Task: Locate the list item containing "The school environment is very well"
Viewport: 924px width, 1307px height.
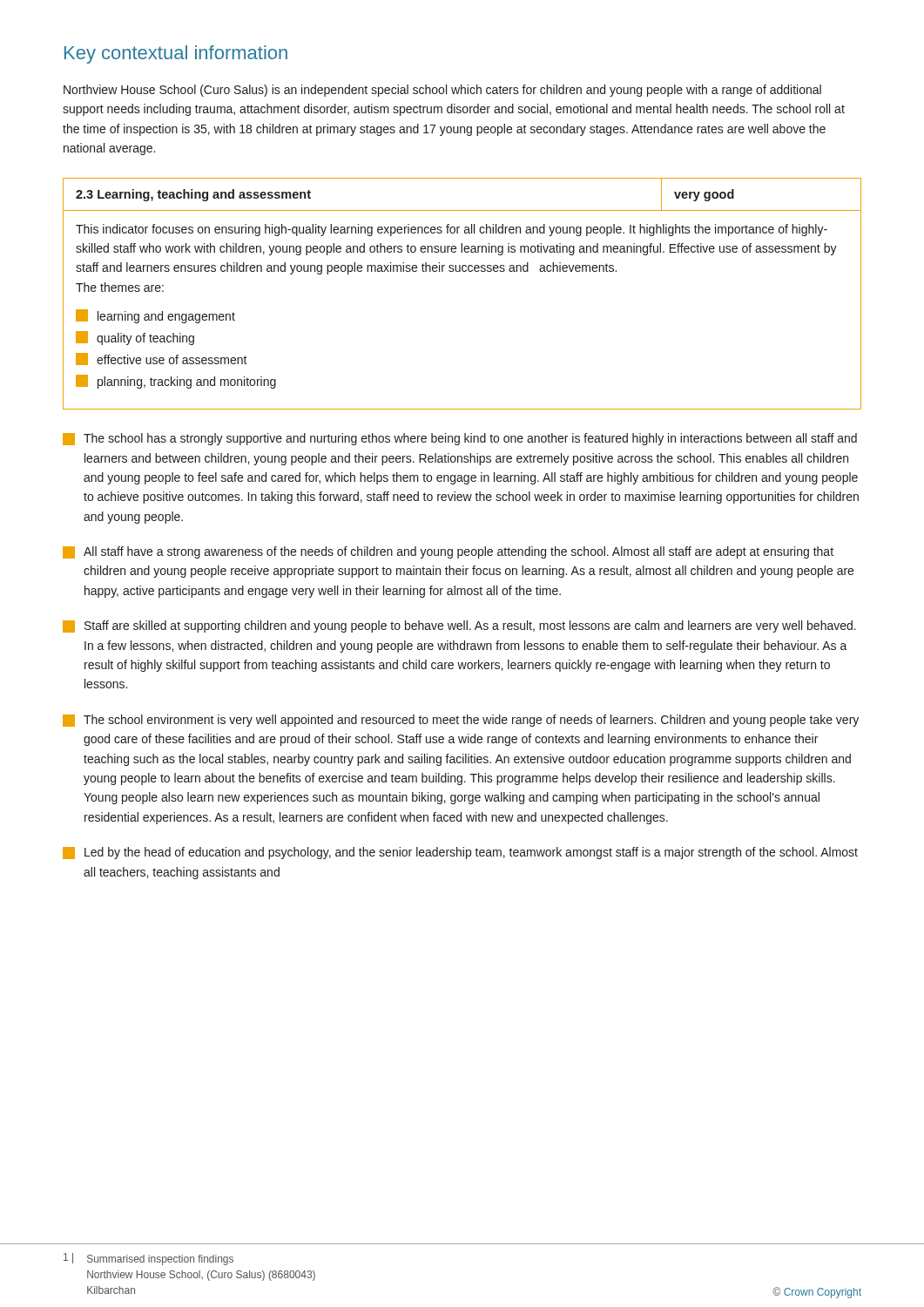Action: (462, 769)
